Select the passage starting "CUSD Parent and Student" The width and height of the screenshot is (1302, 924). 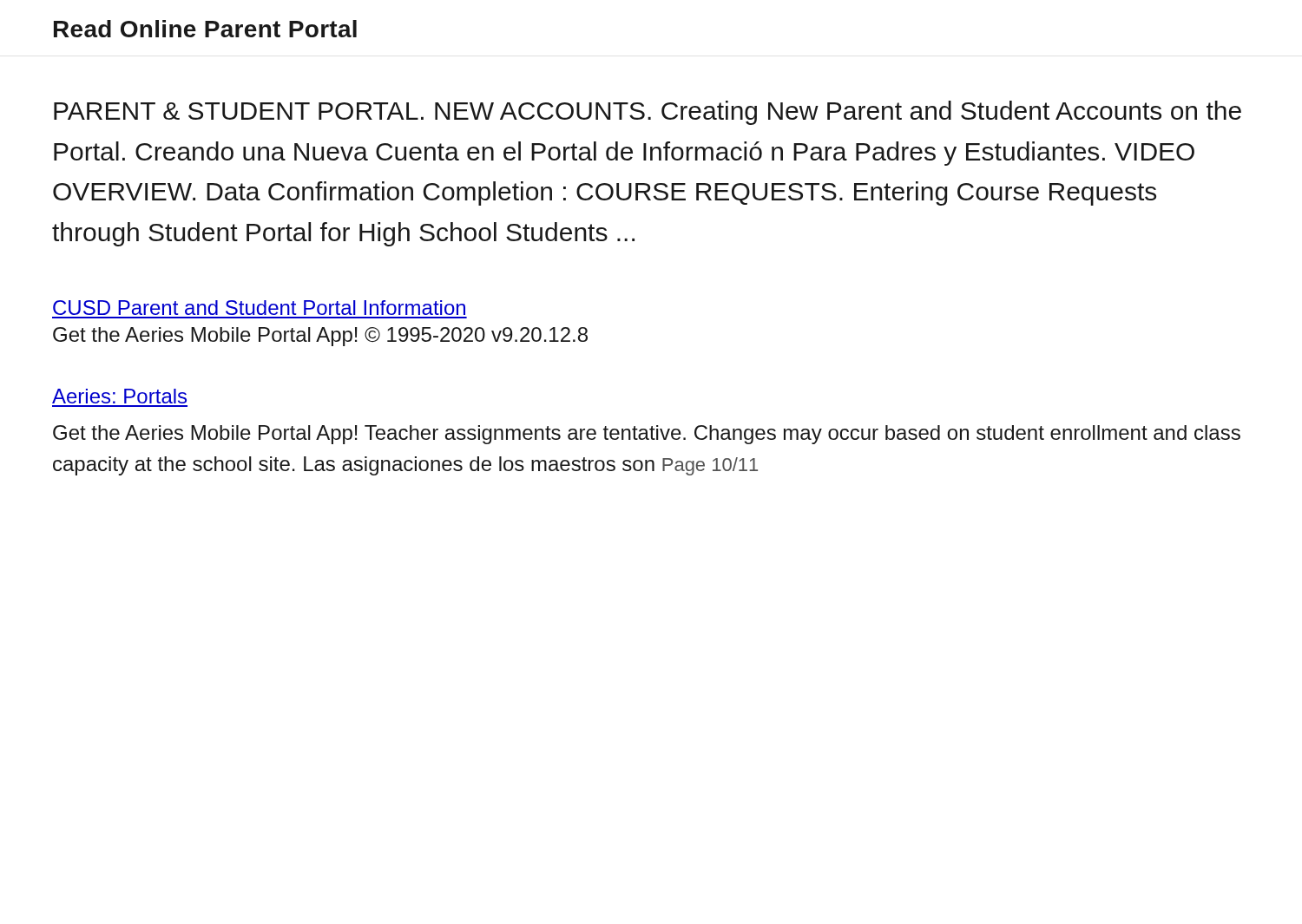coord(259,308)
